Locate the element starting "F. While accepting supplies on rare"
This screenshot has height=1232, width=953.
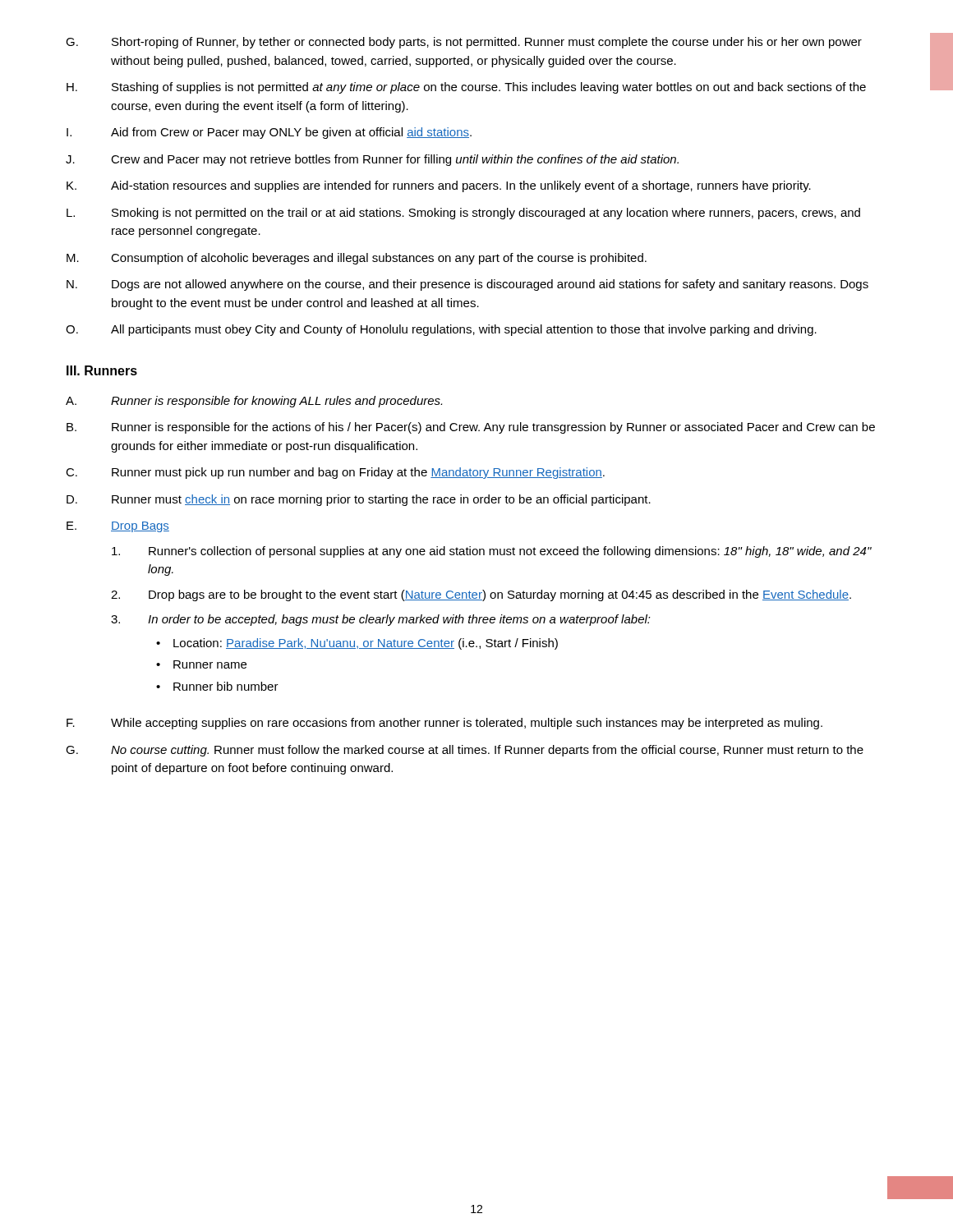click(476, 723)
